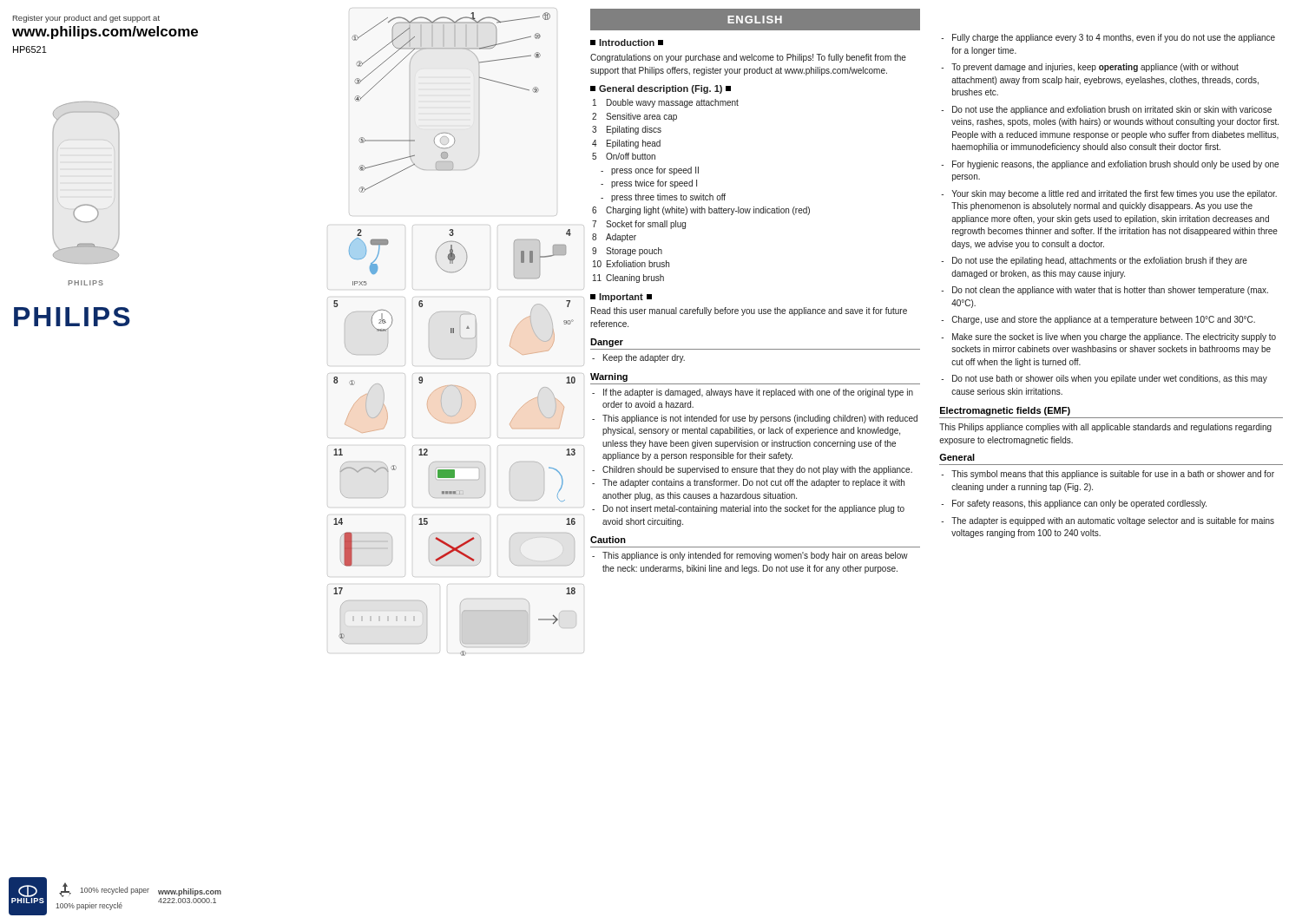This screenshot has height=924, width=1302.
Task: Find the list item that reads "3Epilating discs"
Action: pyautogui.click(x=627, y=130)
